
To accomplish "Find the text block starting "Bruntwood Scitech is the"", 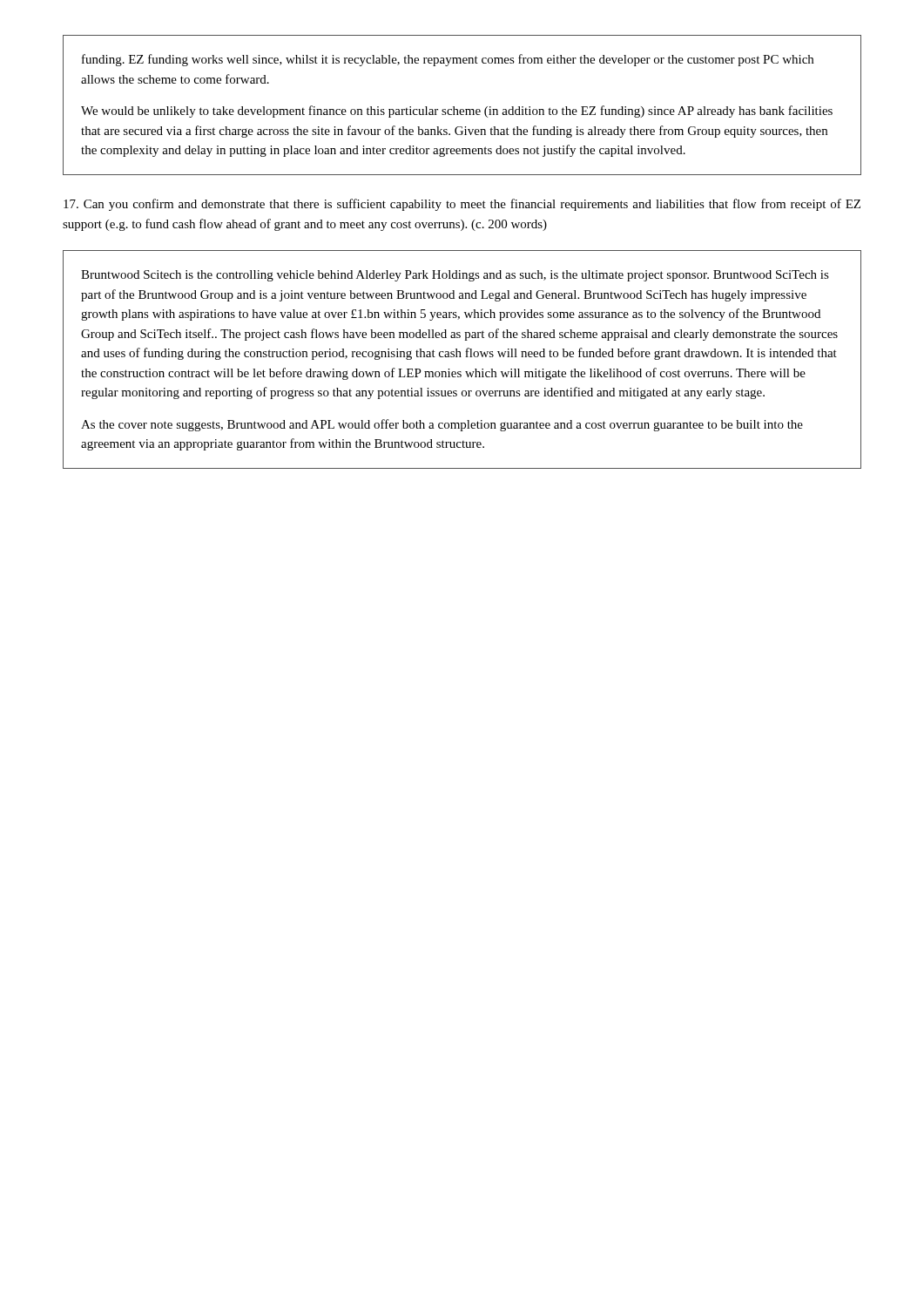I will pos(462,359).
